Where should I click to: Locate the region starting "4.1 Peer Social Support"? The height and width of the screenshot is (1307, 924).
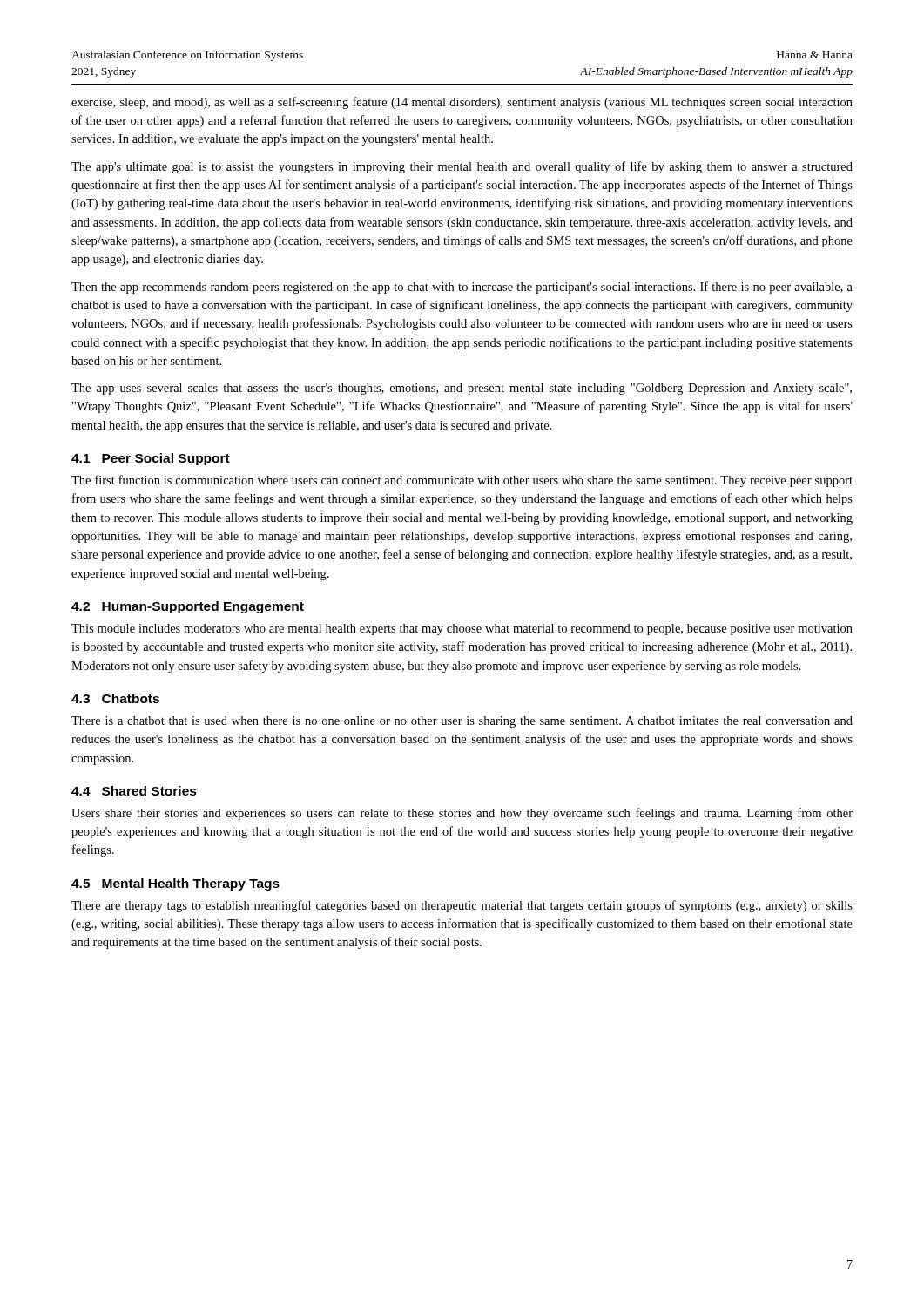[x=151, y=458]
